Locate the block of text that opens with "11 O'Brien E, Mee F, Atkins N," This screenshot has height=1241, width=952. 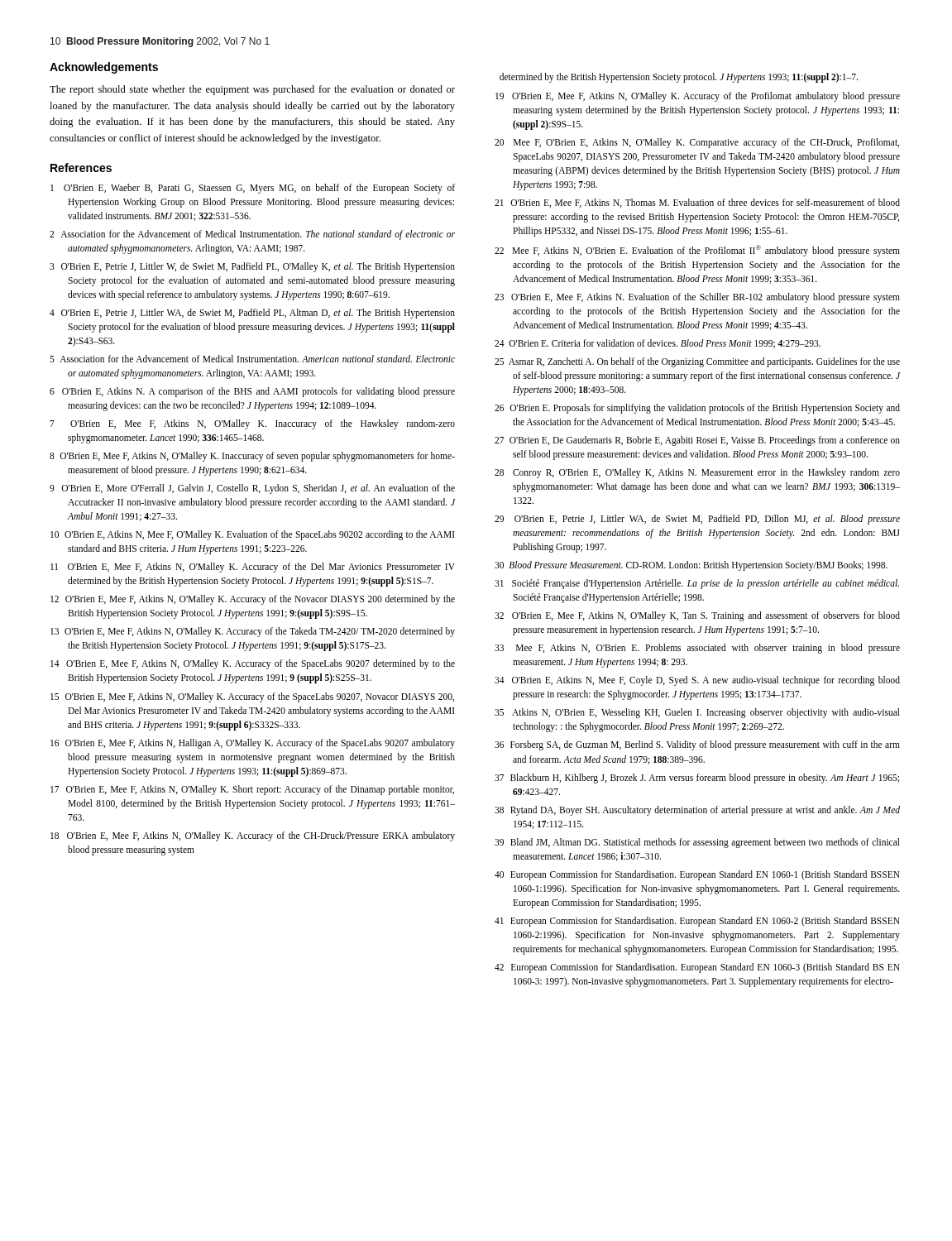click(252, 574)
